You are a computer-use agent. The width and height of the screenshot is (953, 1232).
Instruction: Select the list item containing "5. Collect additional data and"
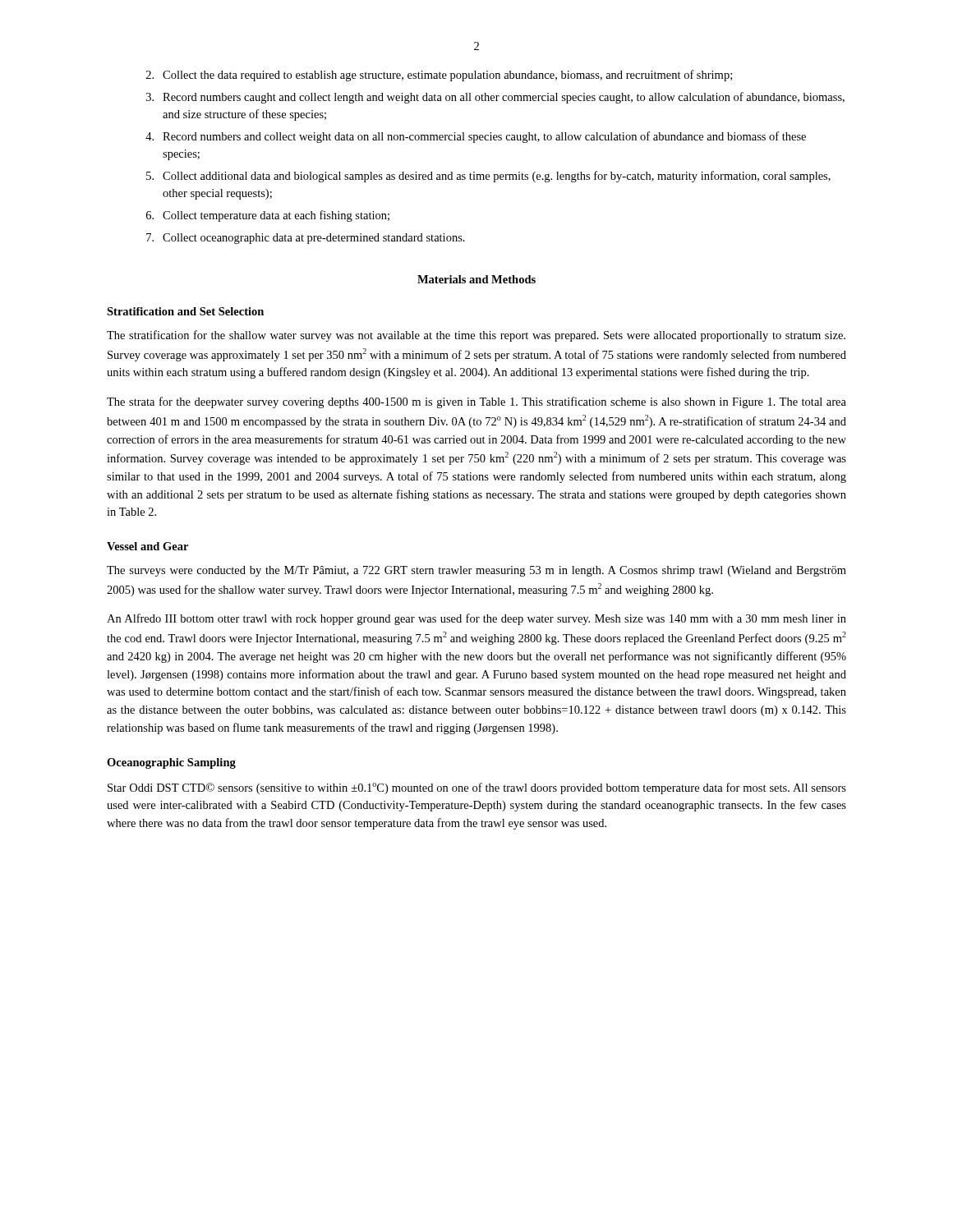point(489,185)
